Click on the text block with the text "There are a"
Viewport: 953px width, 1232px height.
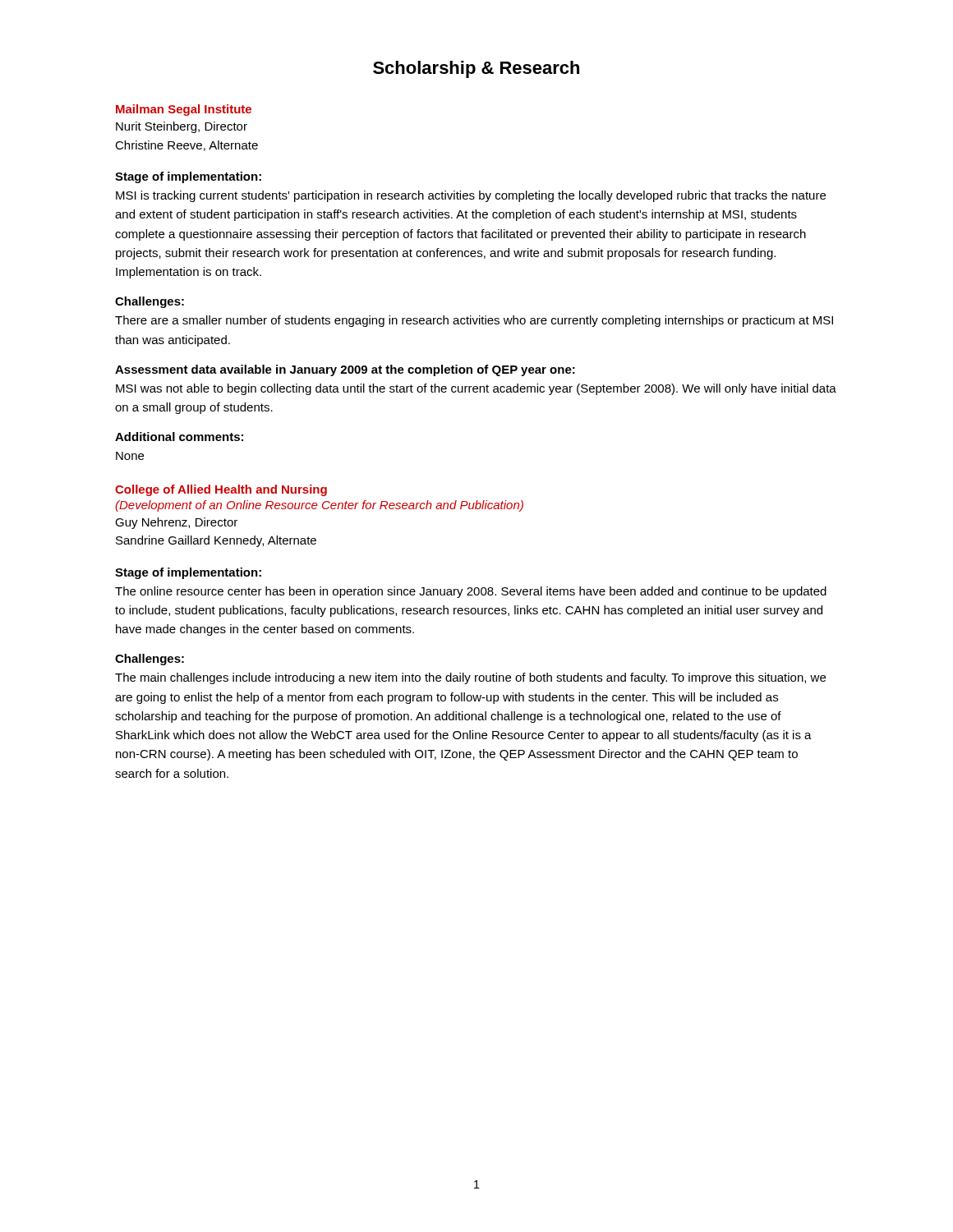click(x=475, y=330)
